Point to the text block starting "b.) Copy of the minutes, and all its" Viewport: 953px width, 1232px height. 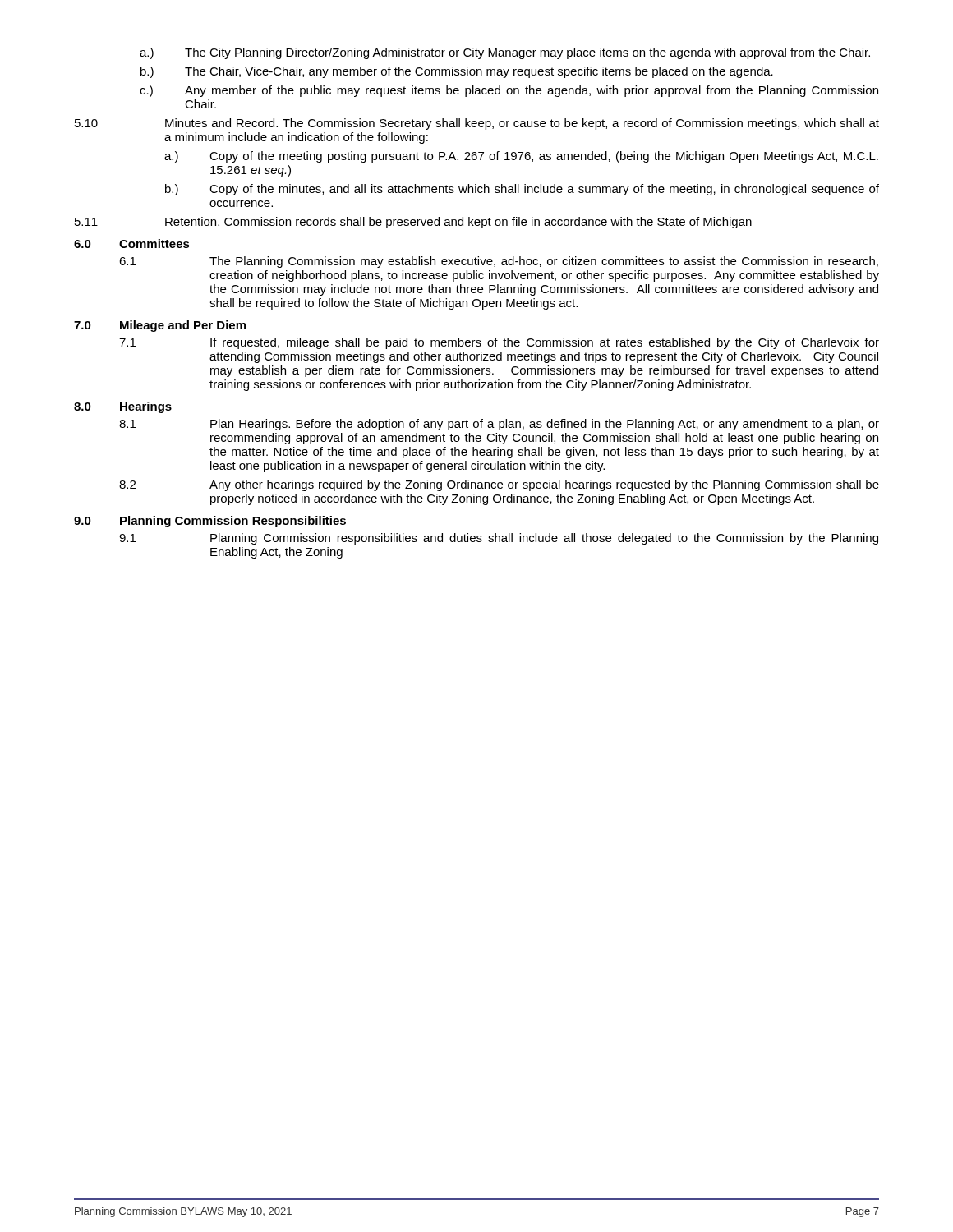(476, 195)
